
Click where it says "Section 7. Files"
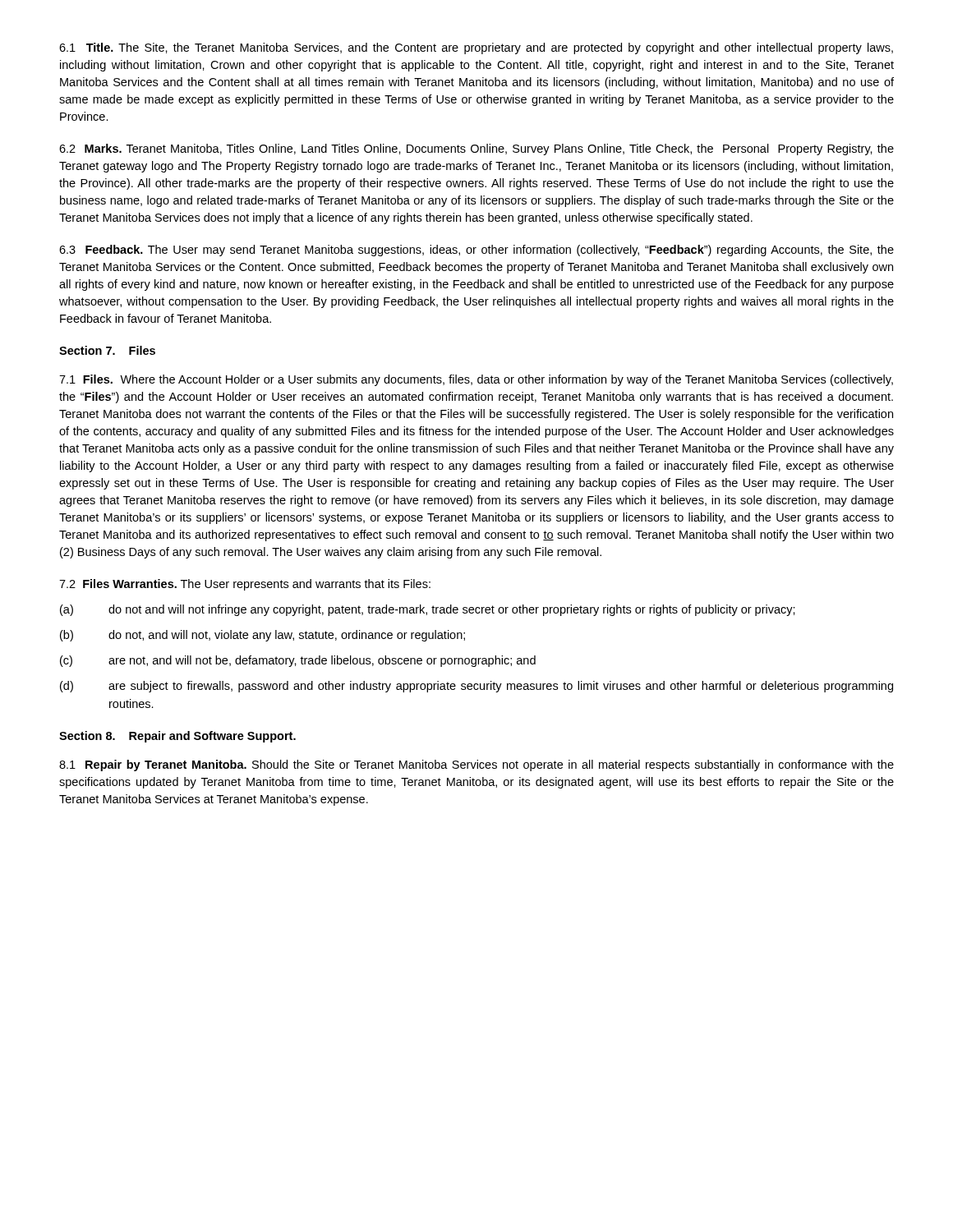coord(107,351)
